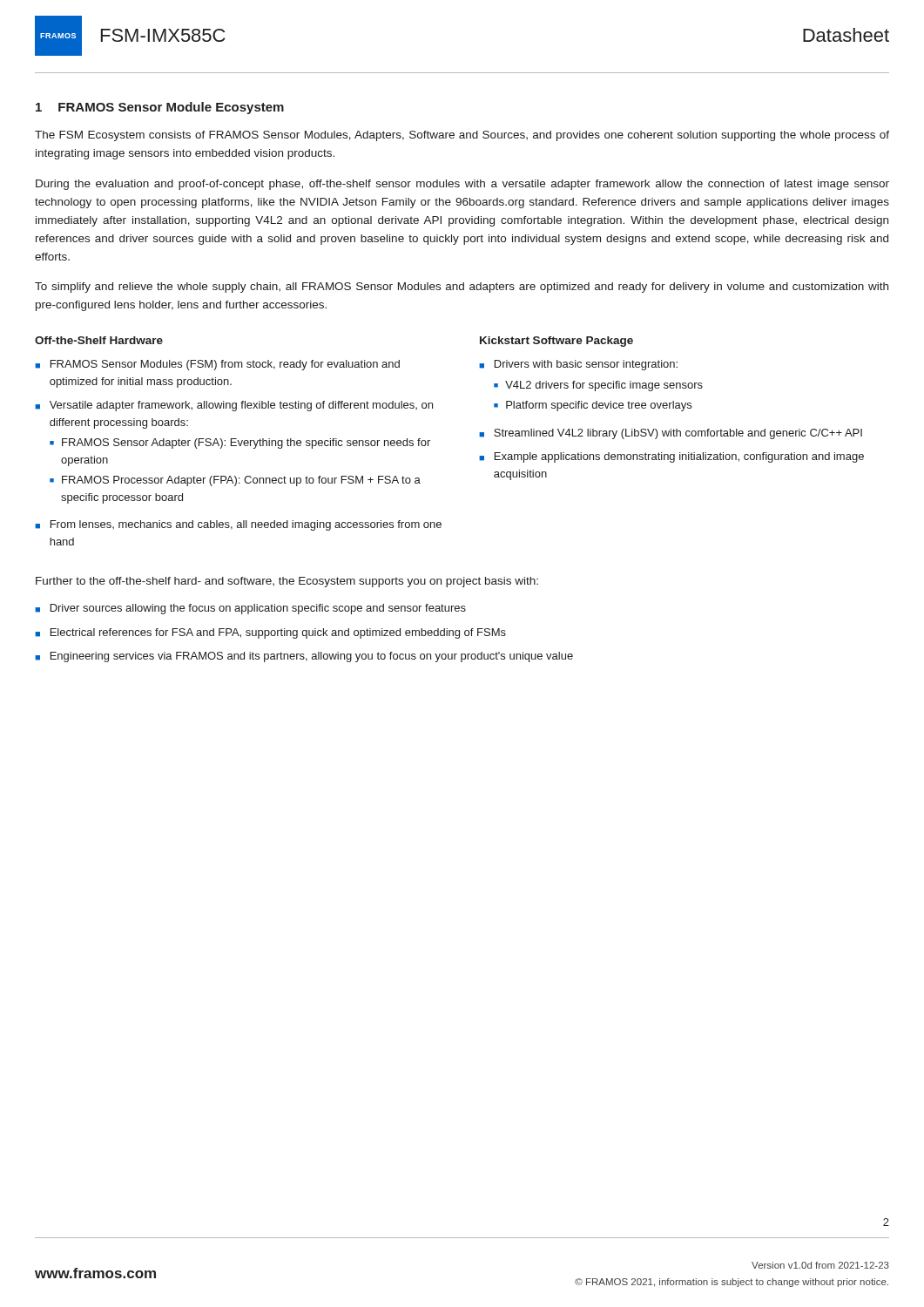Click on the text block starting "Off-the-Shelf Hardware"
The width and height of the screenshot is (924, 1307).
(x=99, y=340)
